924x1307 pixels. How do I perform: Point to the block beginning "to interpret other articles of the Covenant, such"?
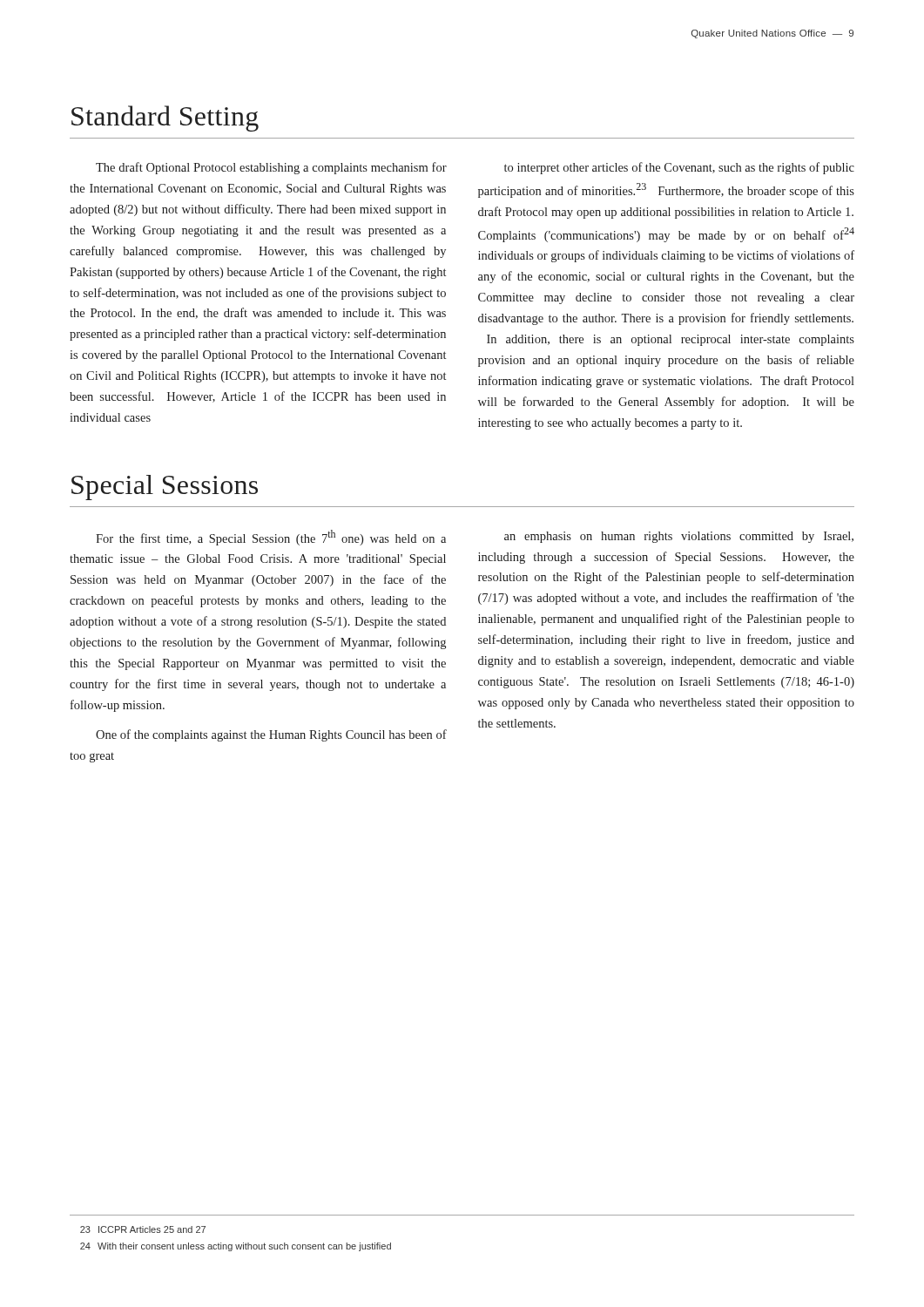click(666, 296)
